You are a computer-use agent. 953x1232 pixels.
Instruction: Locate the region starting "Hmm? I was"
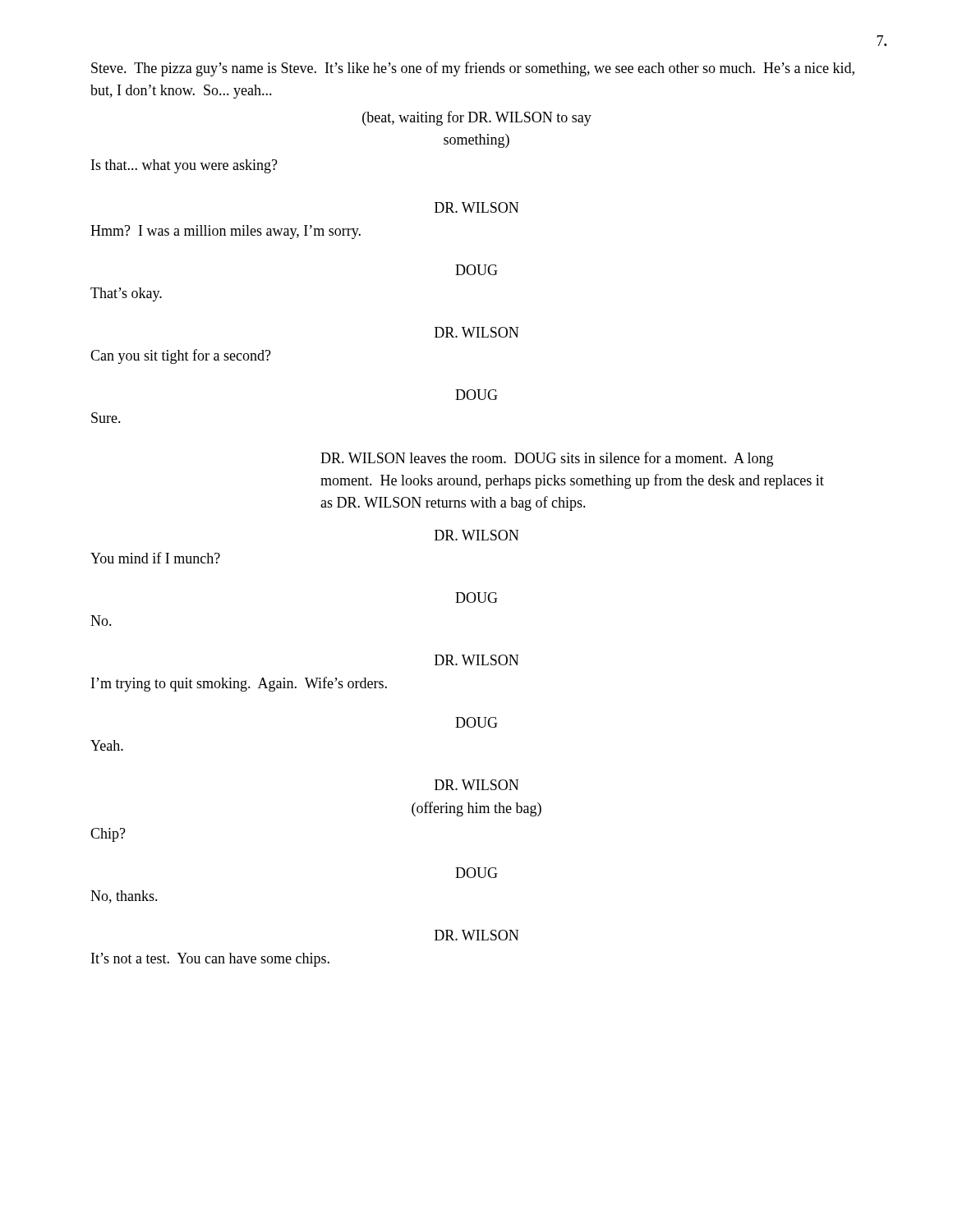coord(226,231)
